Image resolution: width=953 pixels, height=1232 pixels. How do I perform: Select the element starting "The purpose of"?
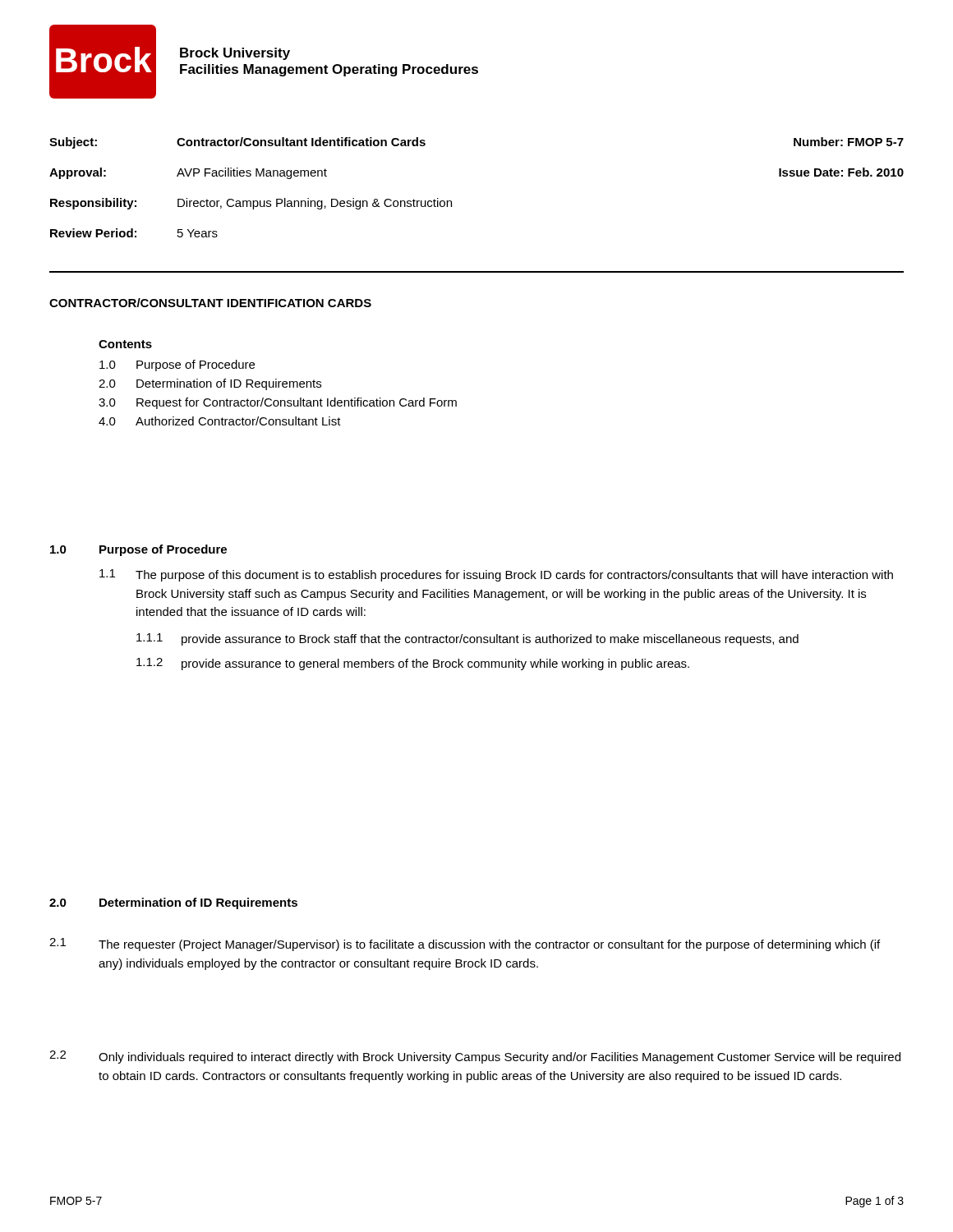pos(515,593)
